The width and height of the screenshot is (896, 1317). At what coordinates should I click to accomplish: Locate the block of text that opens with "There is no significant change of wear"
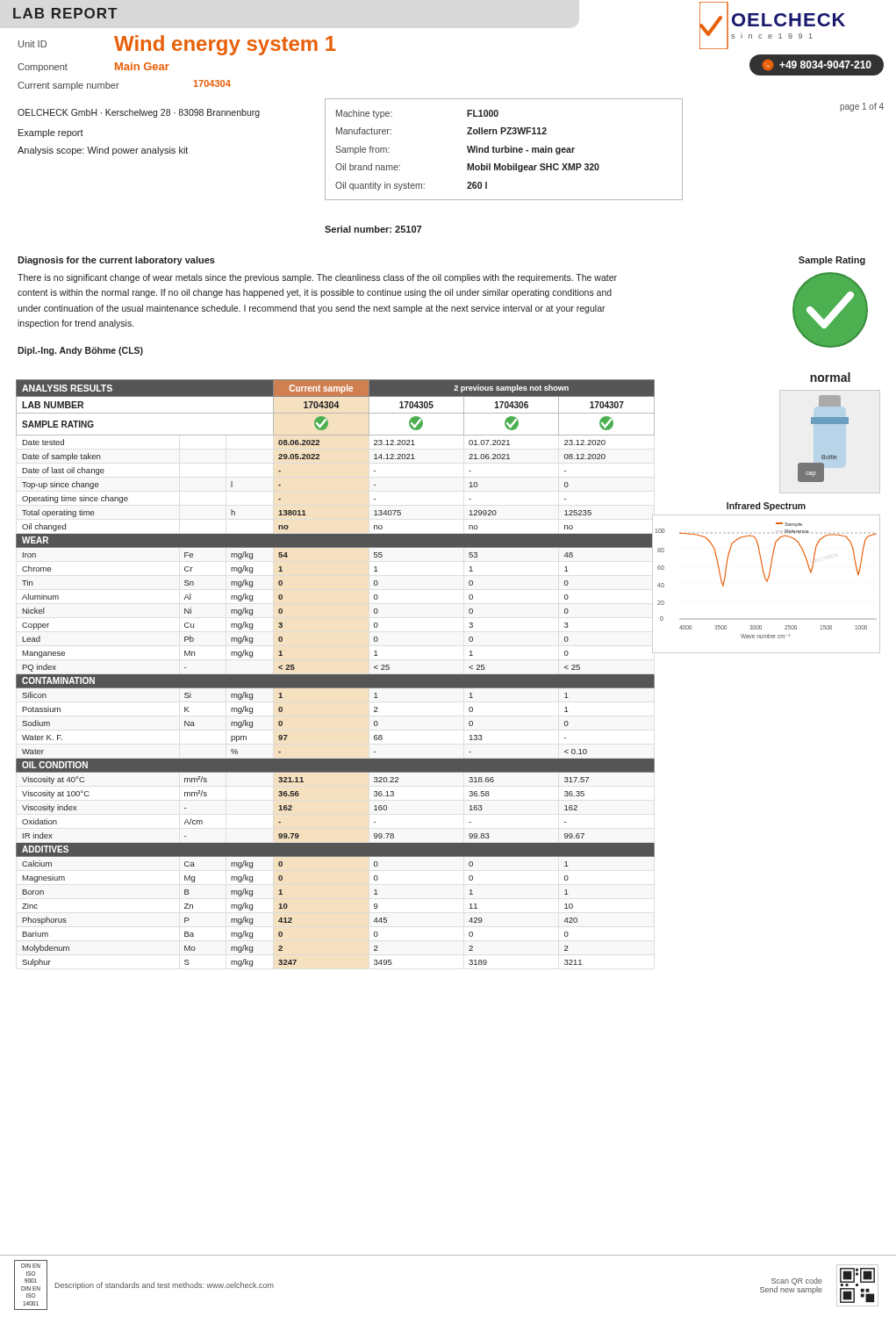tap(317, 300)
